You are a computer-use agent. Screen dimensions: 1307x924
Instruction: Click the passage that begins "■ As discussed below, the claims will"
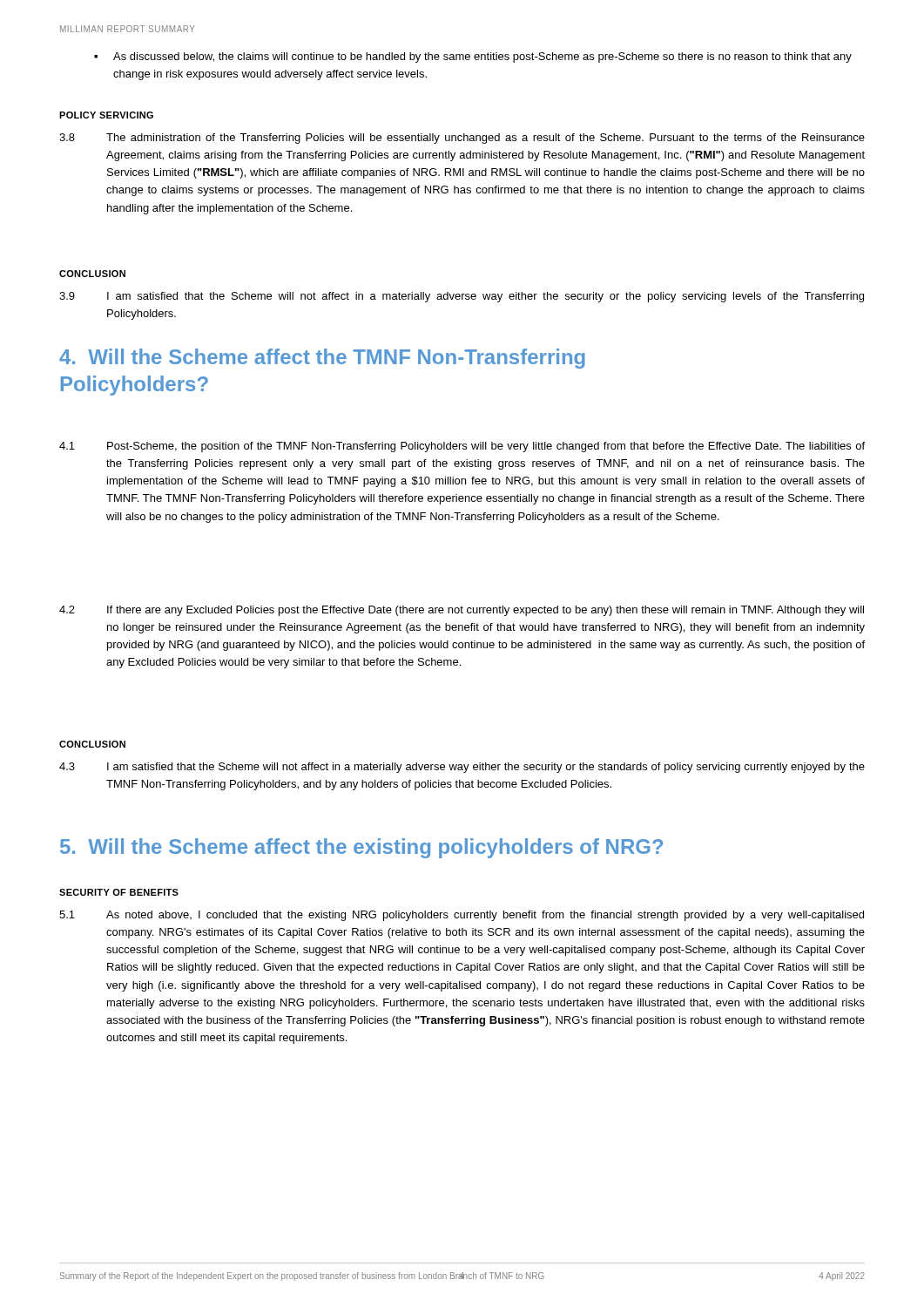pyautogui.click(x=479, y=65)
